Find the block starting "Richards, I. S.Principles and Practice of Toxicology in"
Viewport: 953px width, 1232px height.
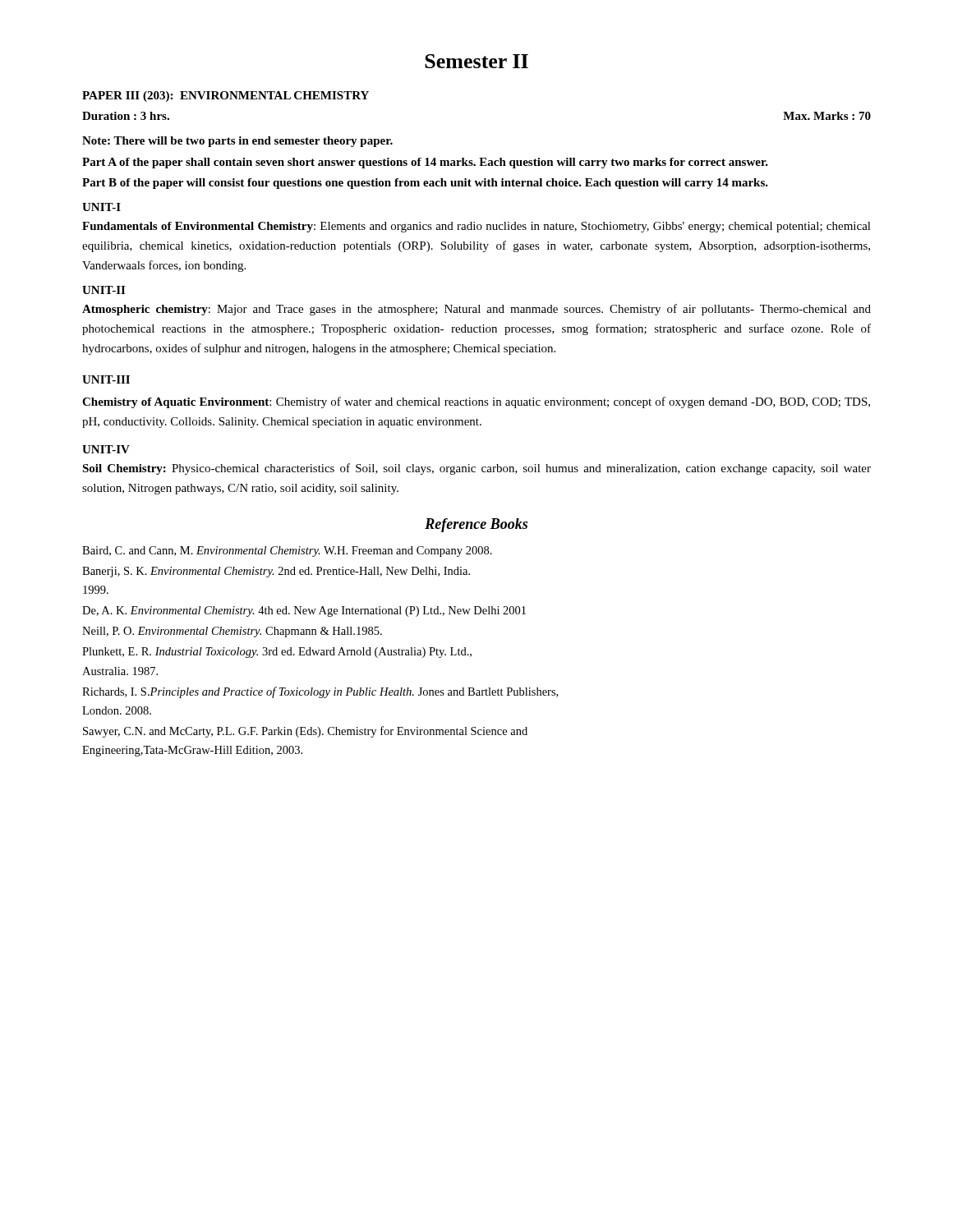(x=320, y=701)
